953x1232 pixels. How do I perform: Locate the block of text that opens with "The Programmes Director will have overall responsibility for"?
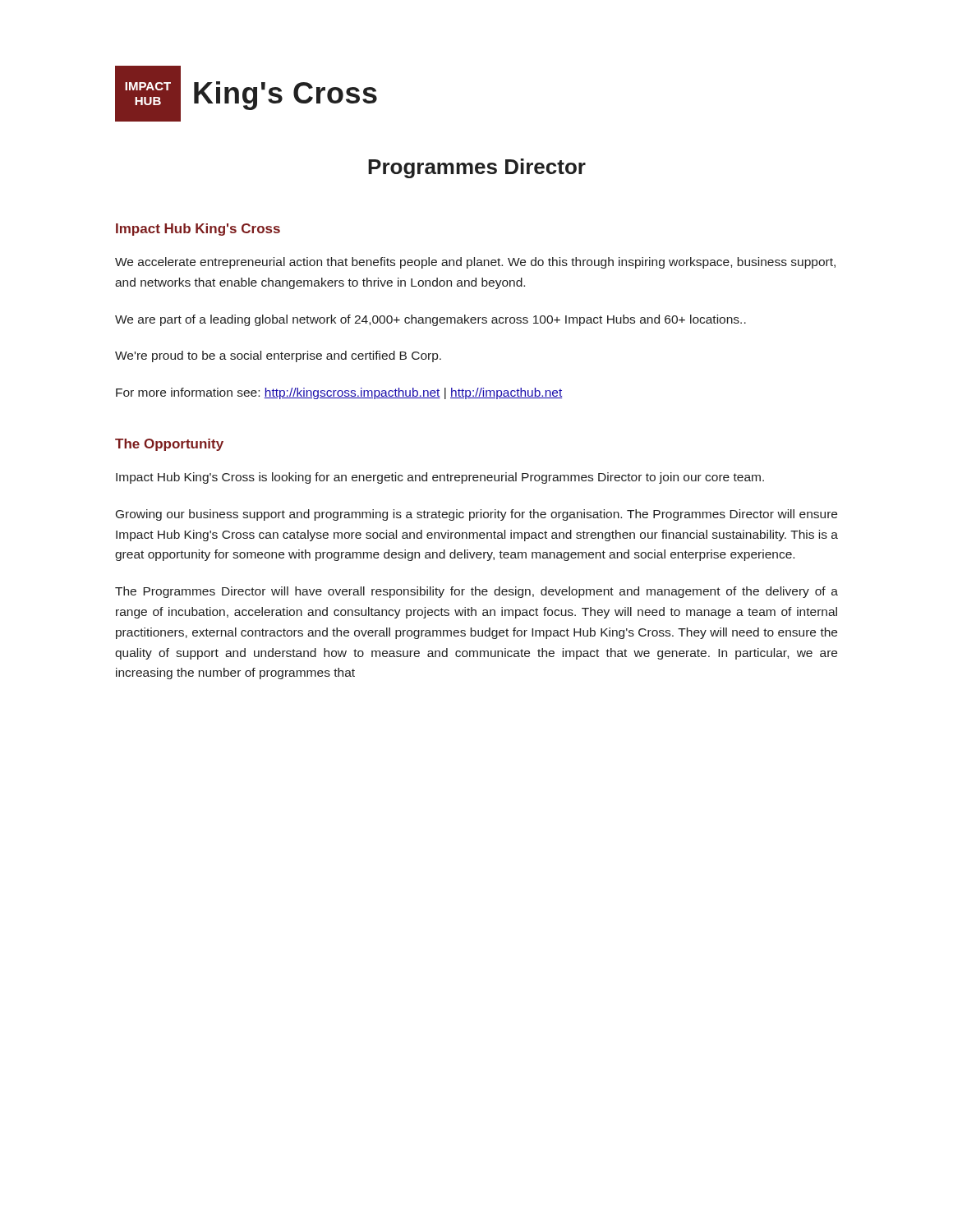(x=476, y=632)
